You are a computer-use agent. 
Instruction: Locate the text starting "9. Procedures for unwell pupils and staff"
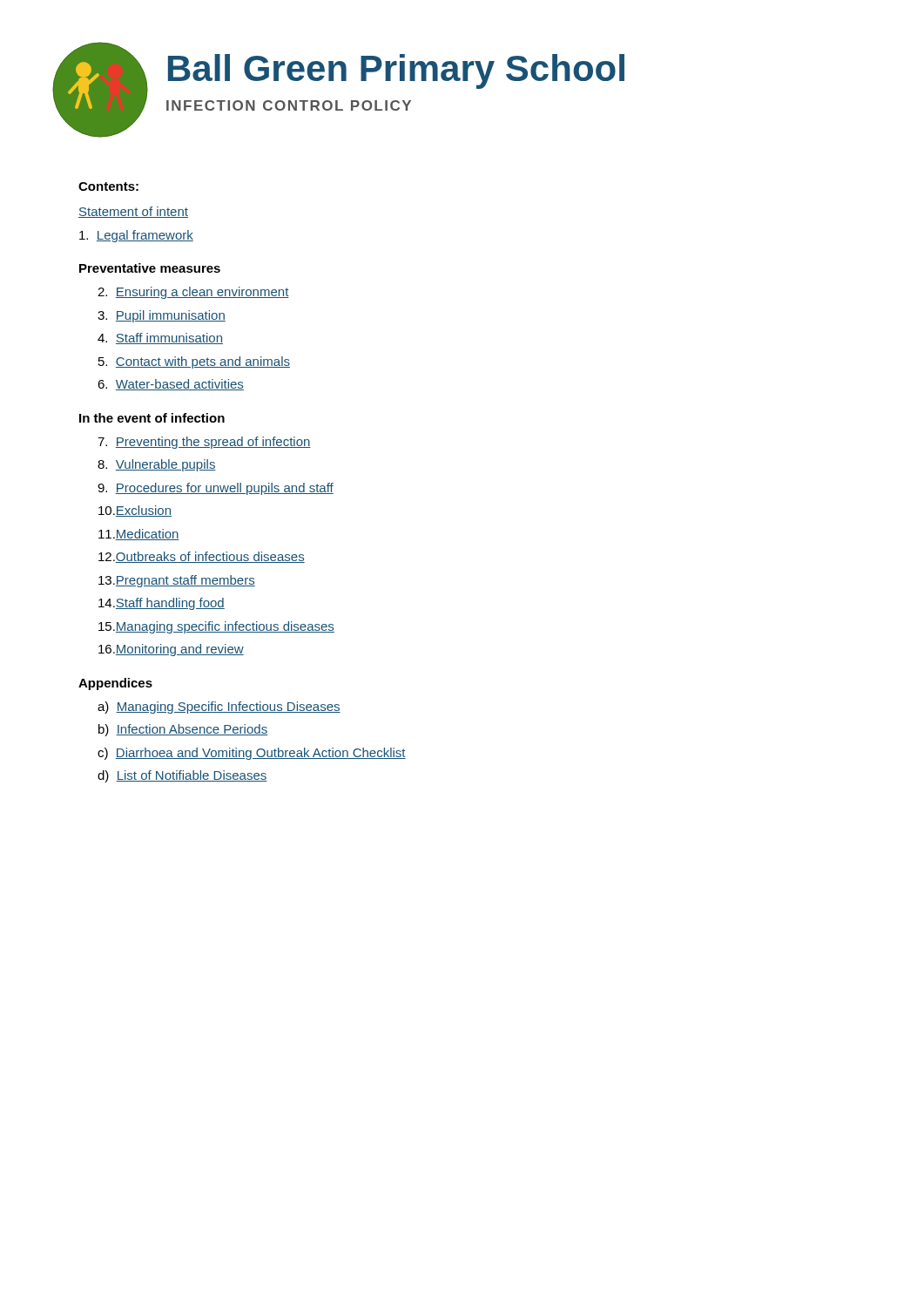[215, 487]
